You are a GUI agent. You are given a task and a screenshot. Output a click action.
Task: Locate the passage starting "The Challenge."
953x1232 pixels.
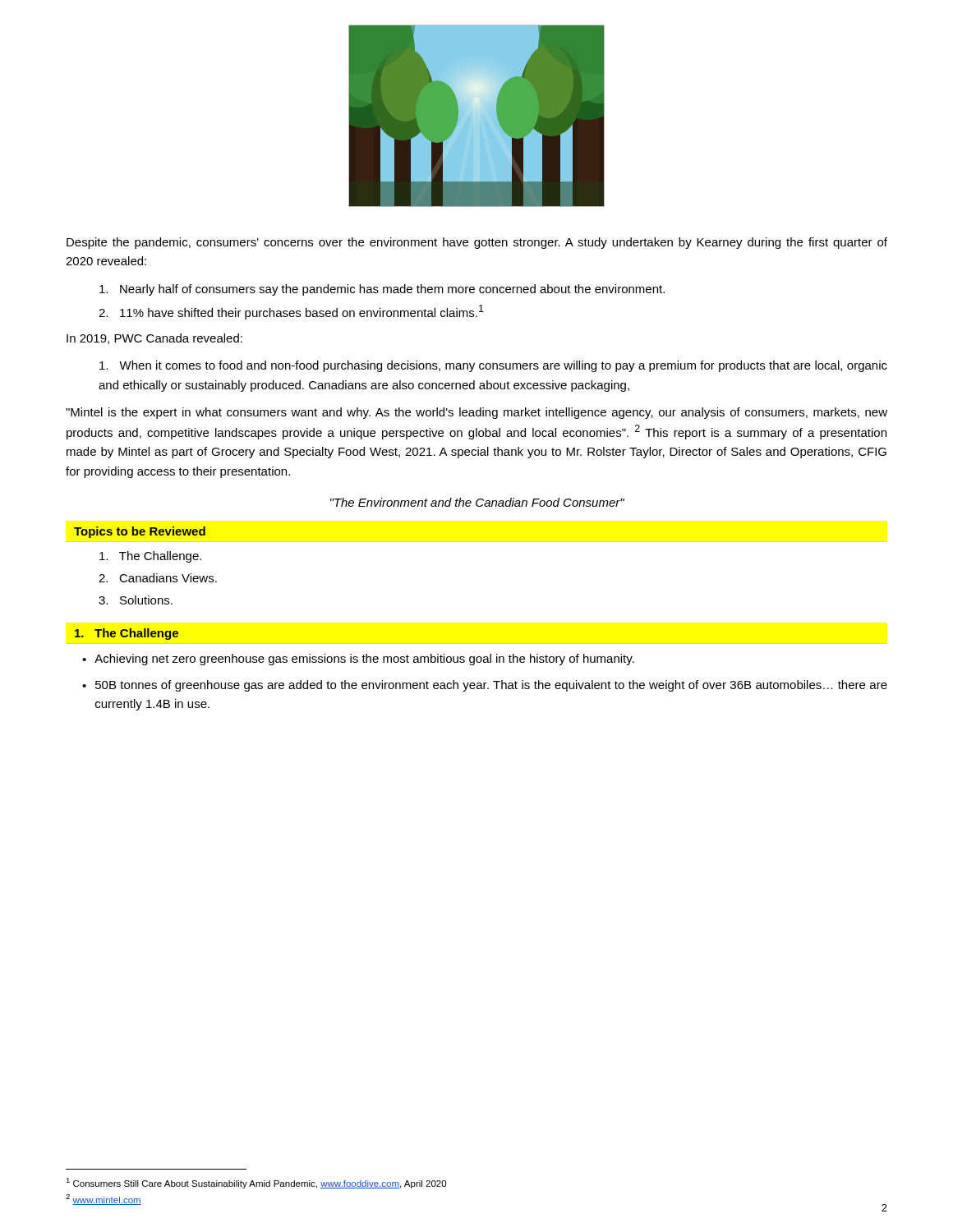coord(151,555)
